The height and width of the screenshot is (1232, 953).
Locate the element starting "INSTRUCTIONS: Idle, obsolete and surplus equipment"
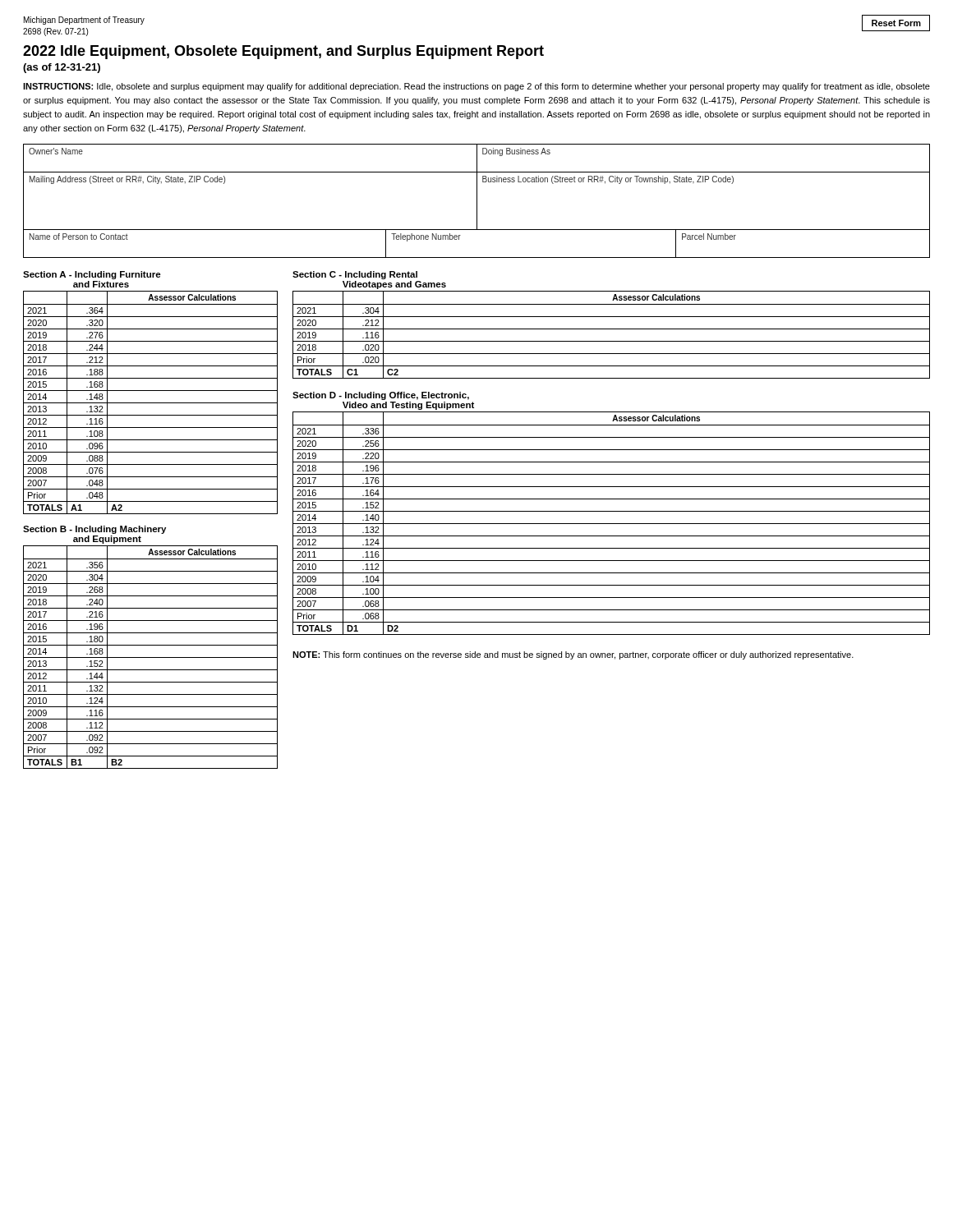(476, 107)
